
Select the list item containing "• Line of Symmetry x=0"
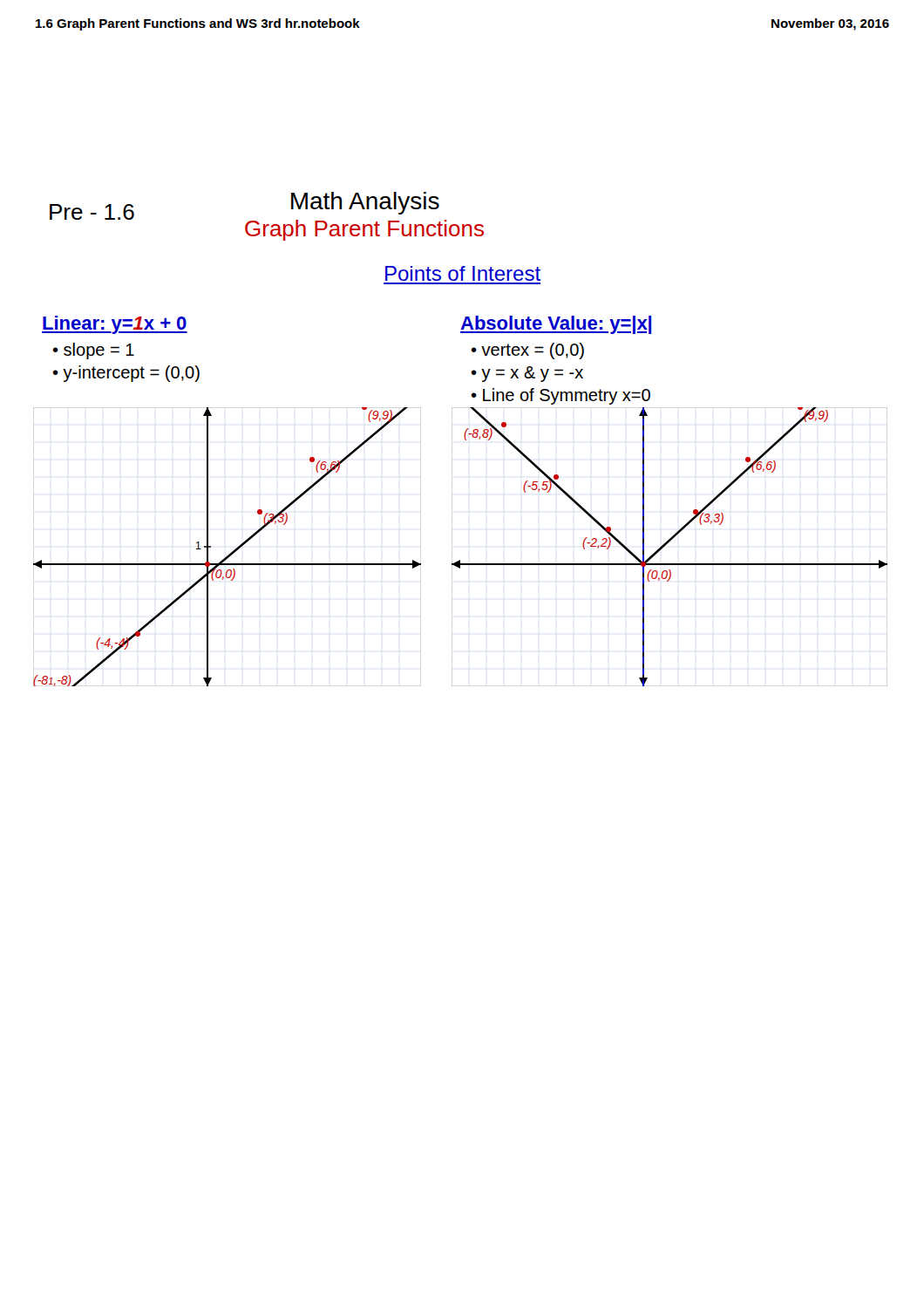[x=561, y=395]
